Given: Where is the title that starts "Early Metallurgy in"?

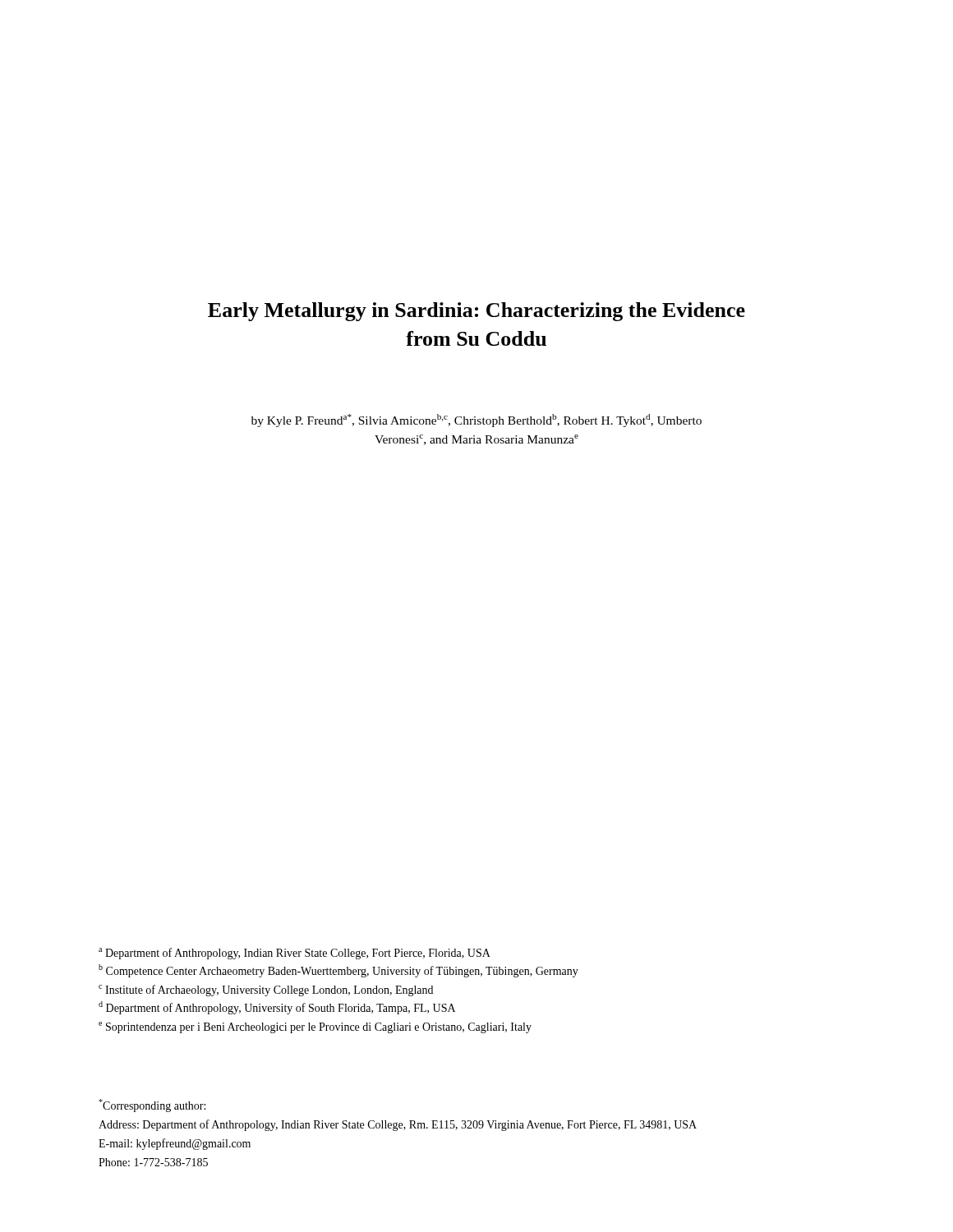Looking at the screenshot, I should pos(476,325).
